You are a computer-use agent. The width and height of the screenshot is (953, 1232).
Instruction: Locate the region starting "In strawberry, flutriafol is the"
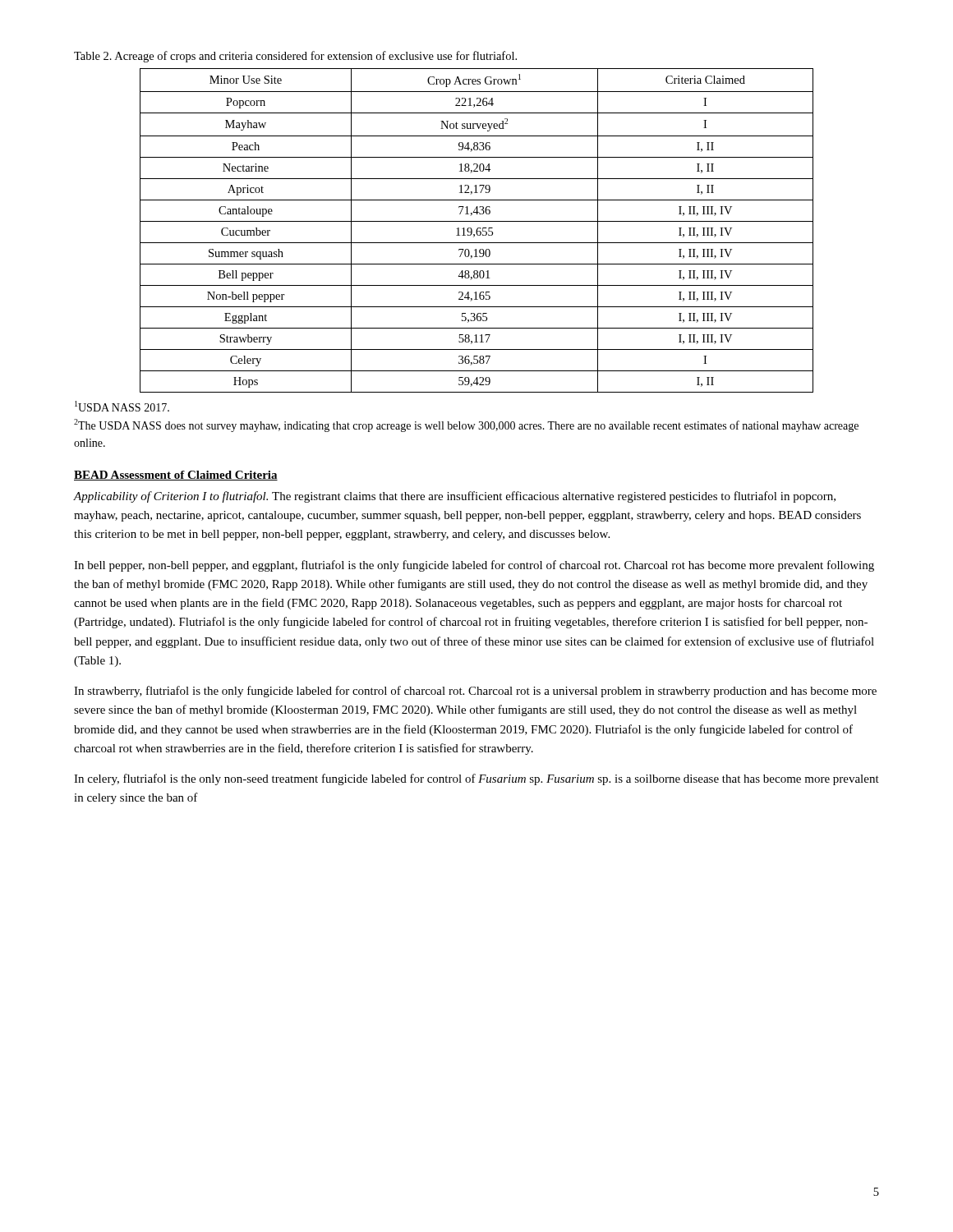pos(475,720)
